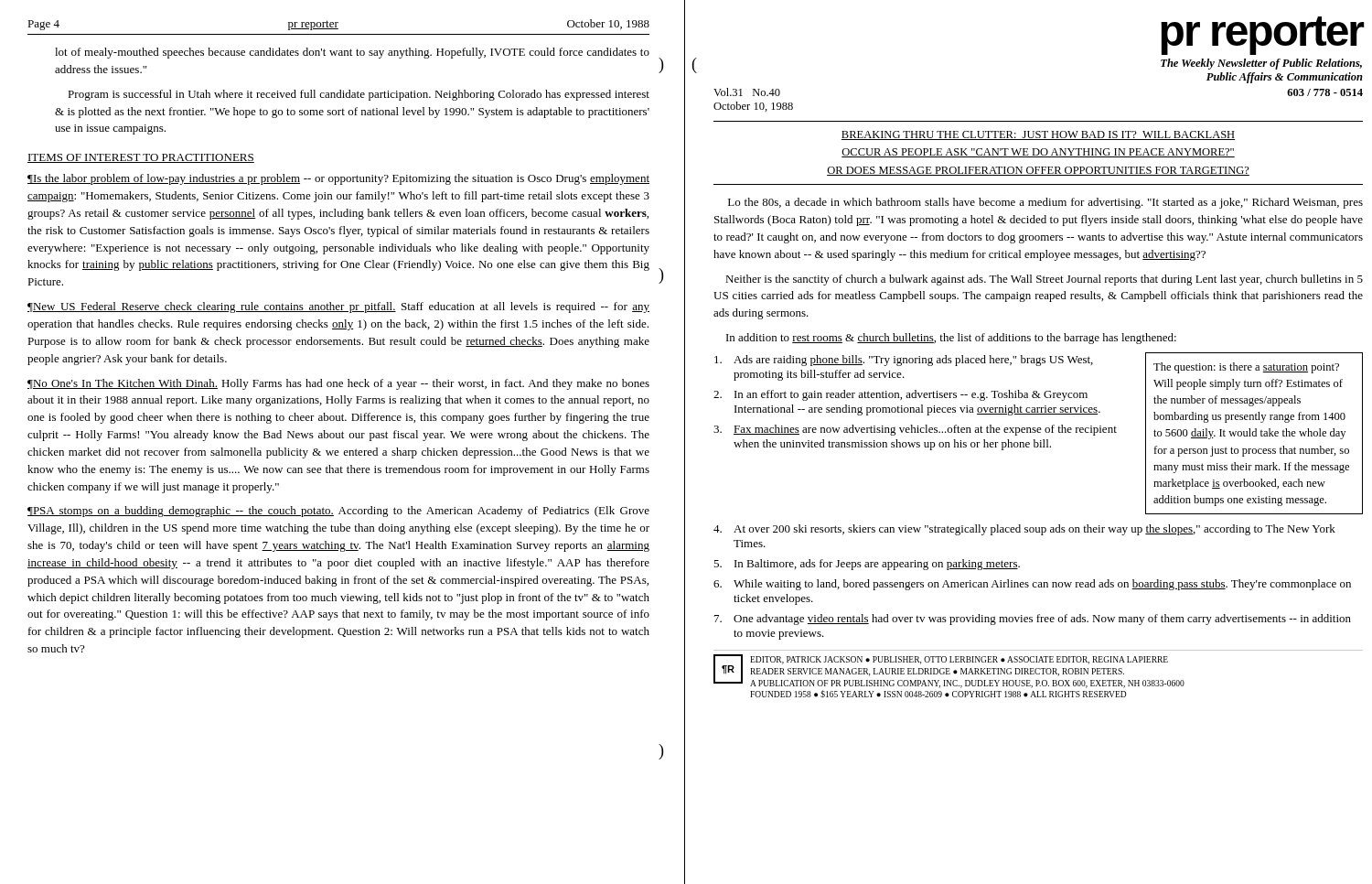
Task: Click on the region starting "¶Is the labor problem of"
Action: coord(338,231)
